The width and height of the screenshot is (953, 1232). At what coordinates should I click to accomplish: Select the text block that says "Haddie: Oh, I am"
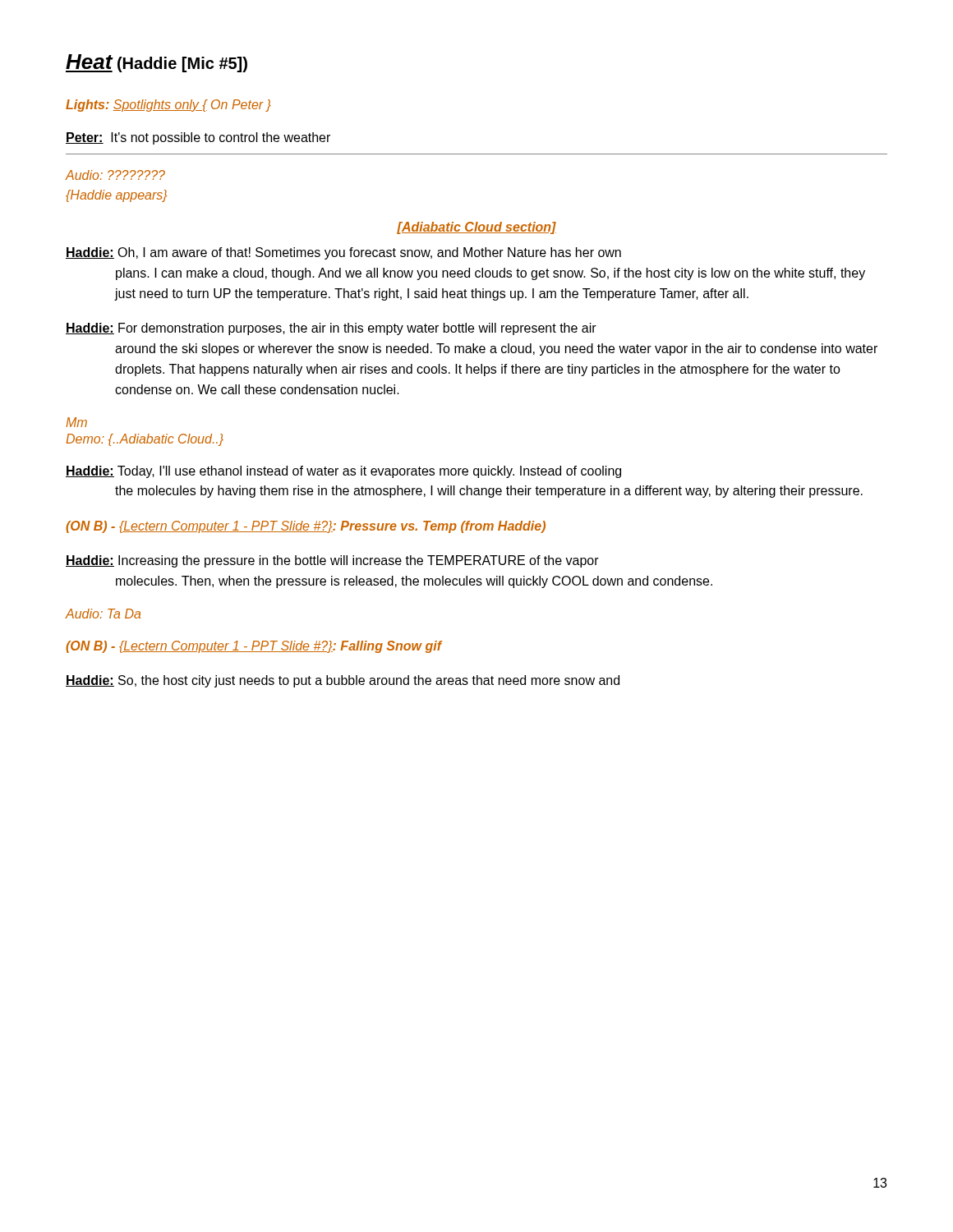476,275
